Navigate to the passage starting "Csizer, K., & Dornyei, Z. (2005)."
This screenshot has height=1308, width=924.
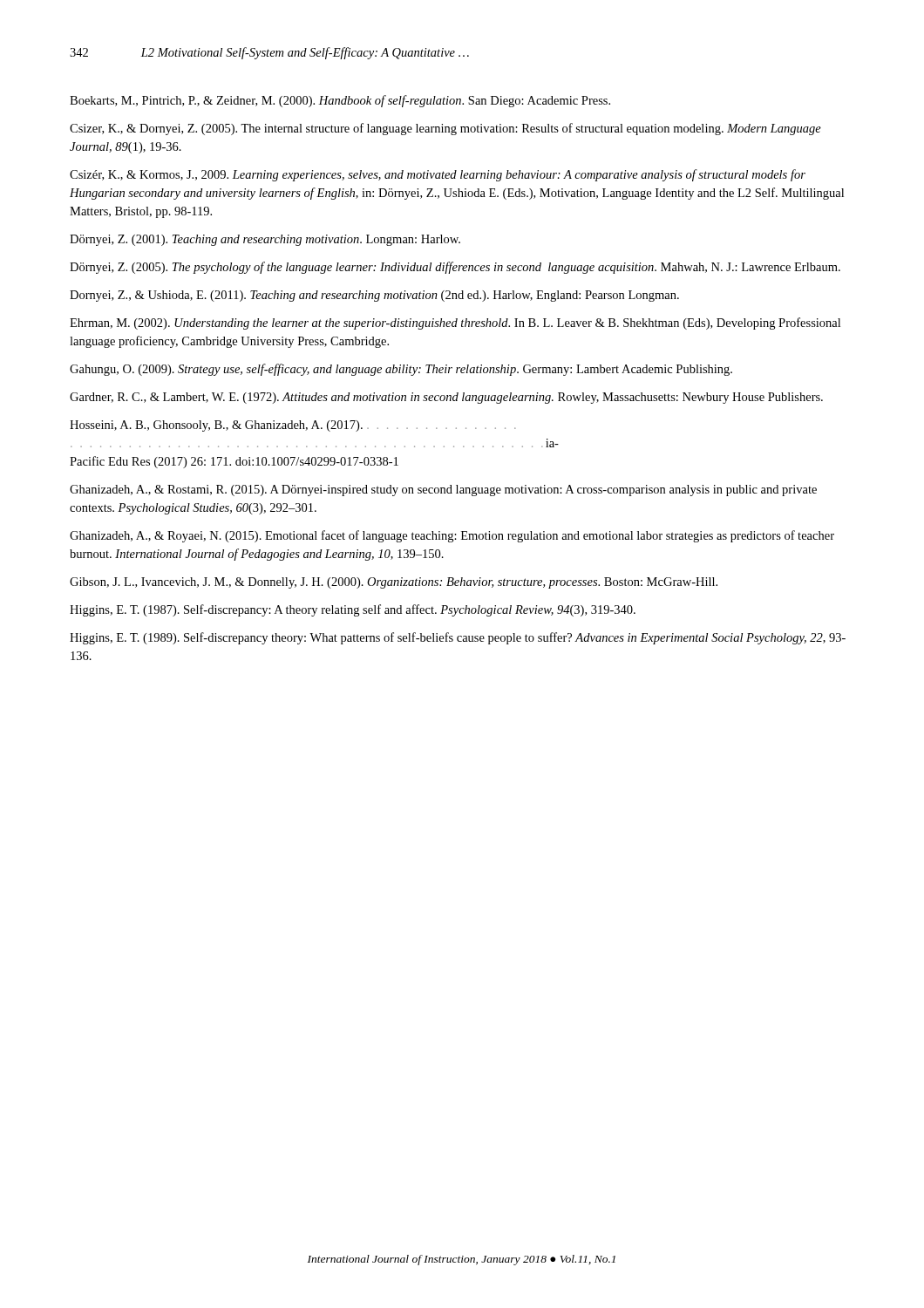click(x=462, y=138)
